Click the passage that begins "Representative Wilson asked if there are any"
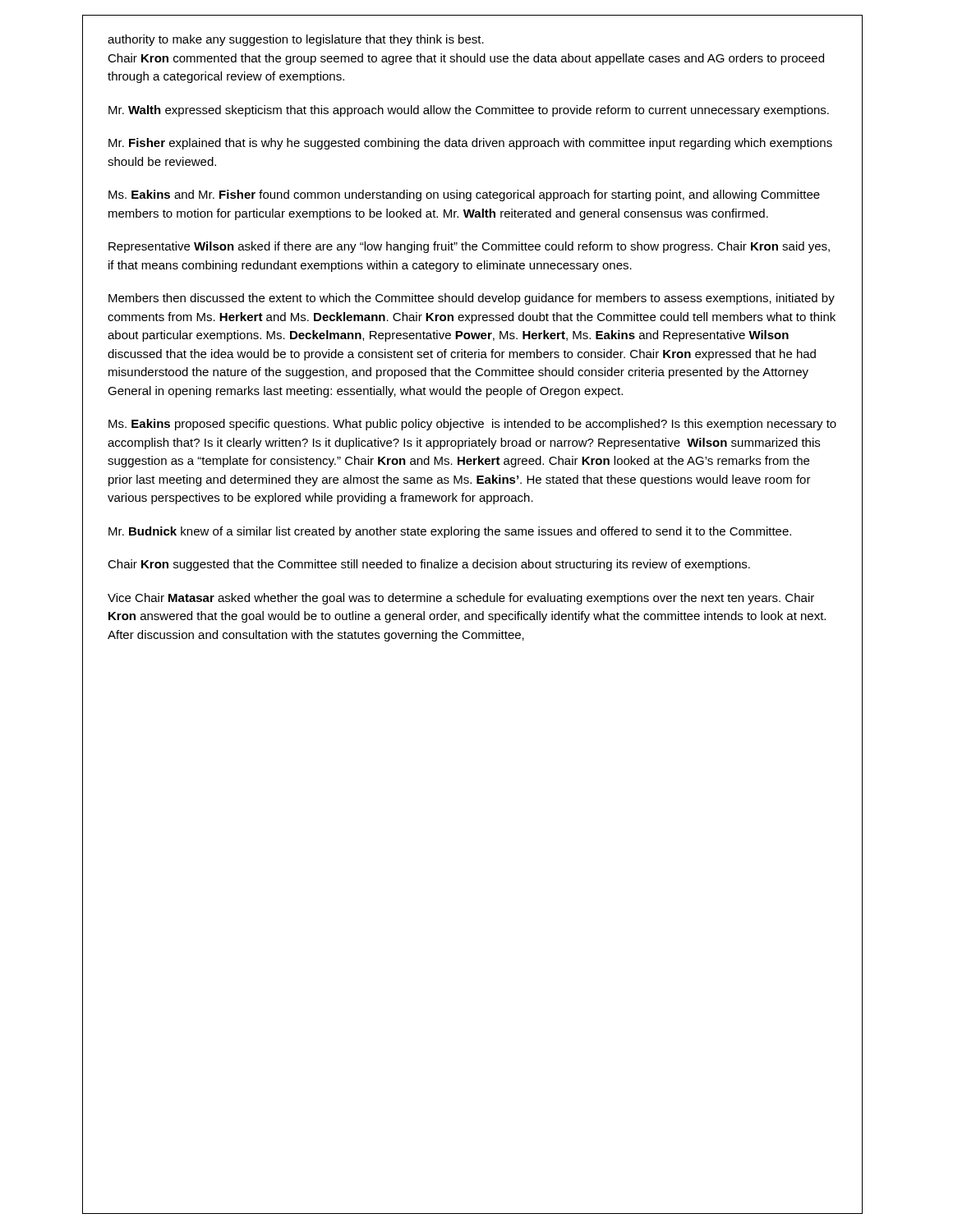953x1232 pixels. [469, 255]
